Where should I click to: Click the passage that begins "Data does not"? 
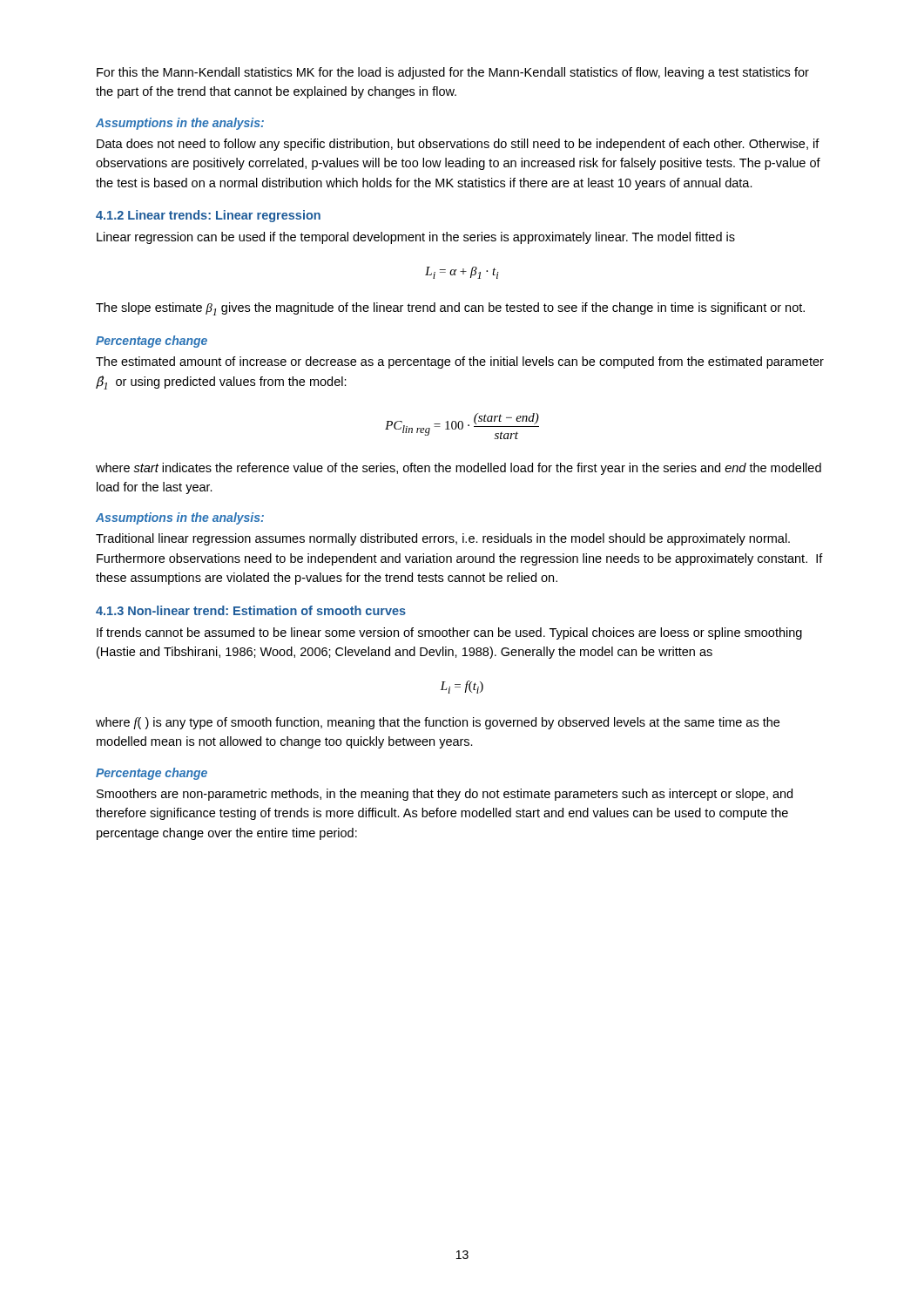click(458, 163)
